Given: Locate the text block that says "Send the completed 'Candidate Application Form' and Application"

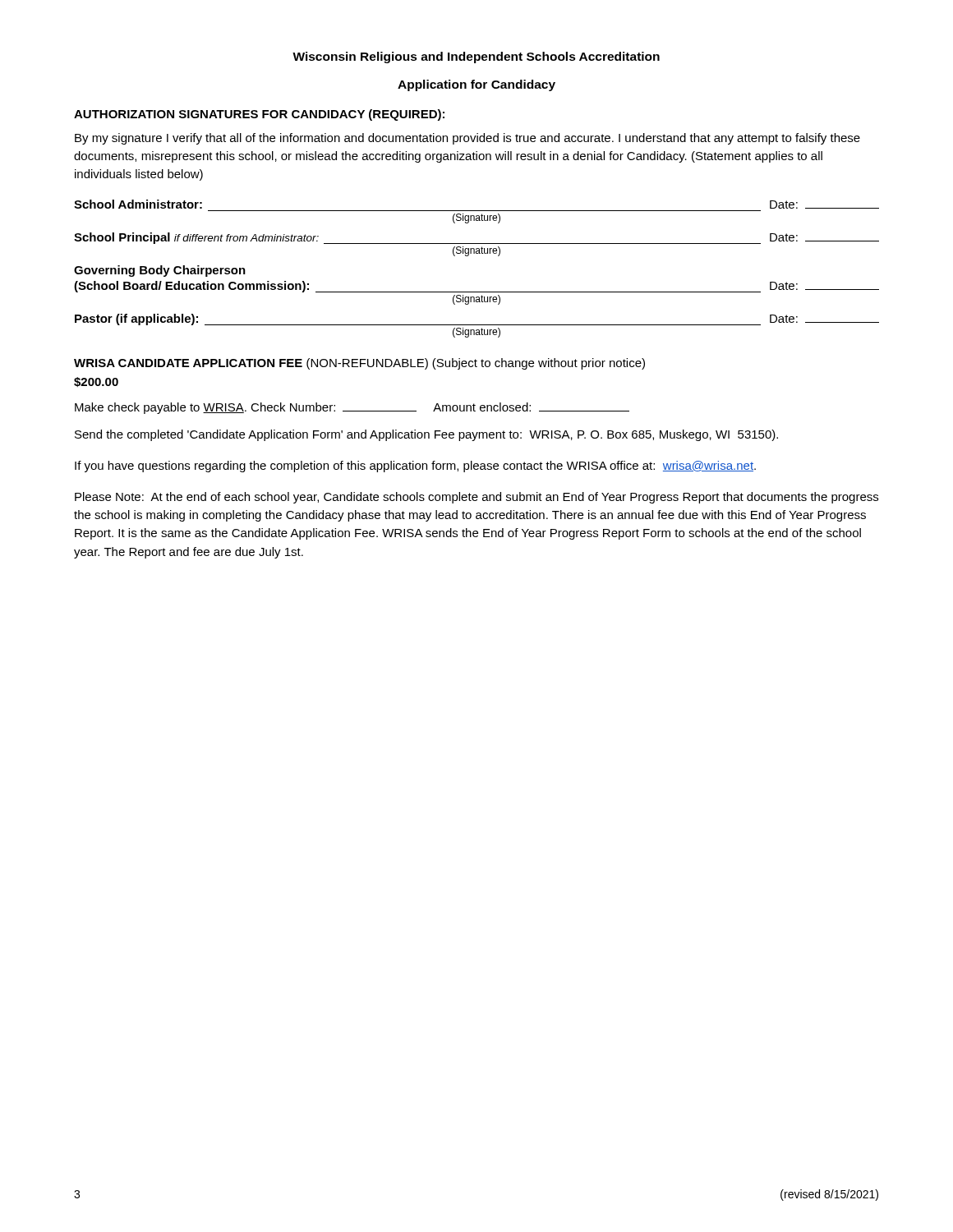Looking at the screenshot, I should [427, 434].
